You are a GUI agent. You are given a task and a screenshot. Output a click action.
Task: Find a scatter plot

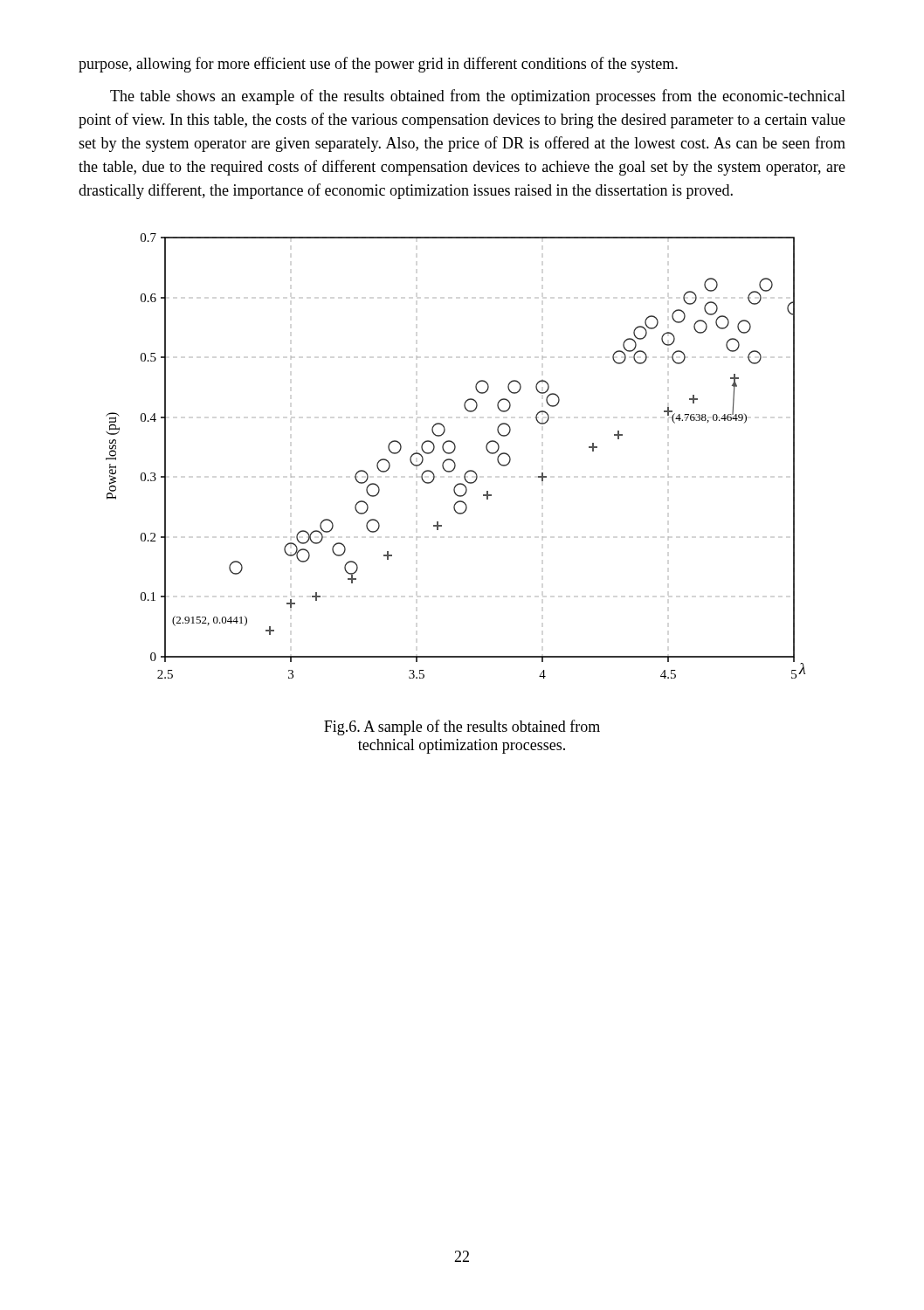[x=462, y=469]
